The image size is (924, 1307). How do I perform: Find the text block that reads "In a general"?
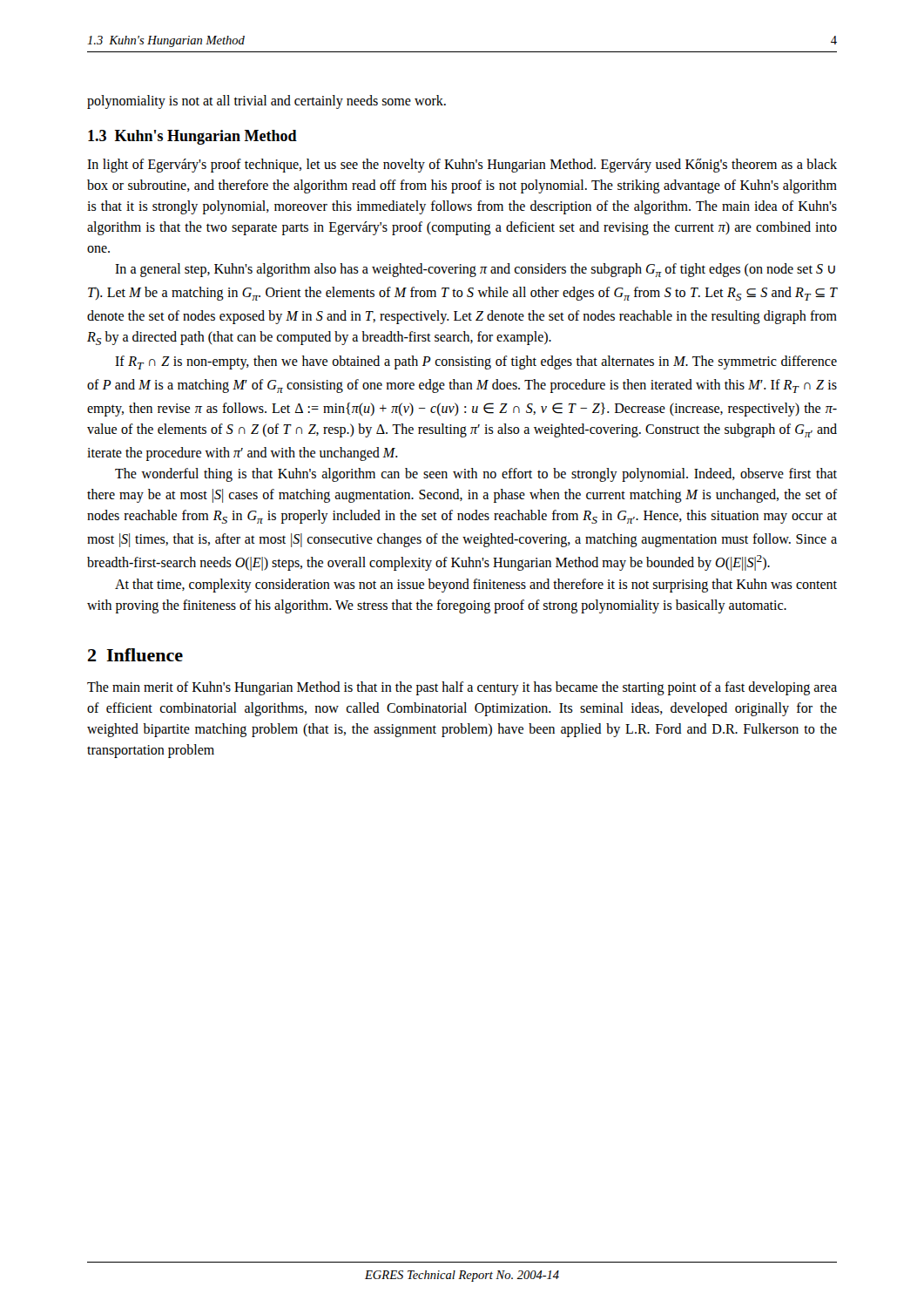[462, 305]
